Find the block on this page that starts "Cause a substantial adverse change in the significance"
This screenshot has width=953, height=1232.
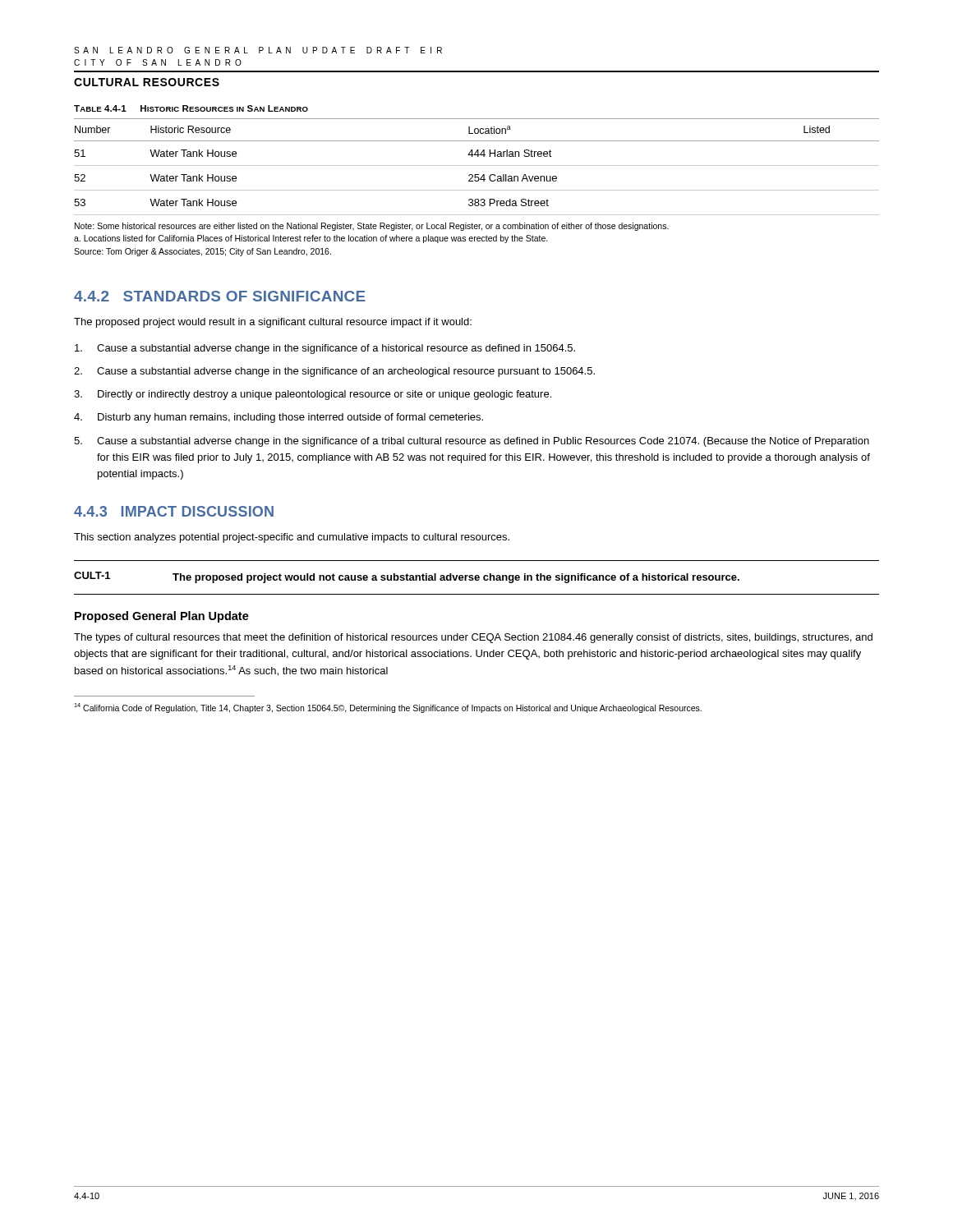(476, 348)
